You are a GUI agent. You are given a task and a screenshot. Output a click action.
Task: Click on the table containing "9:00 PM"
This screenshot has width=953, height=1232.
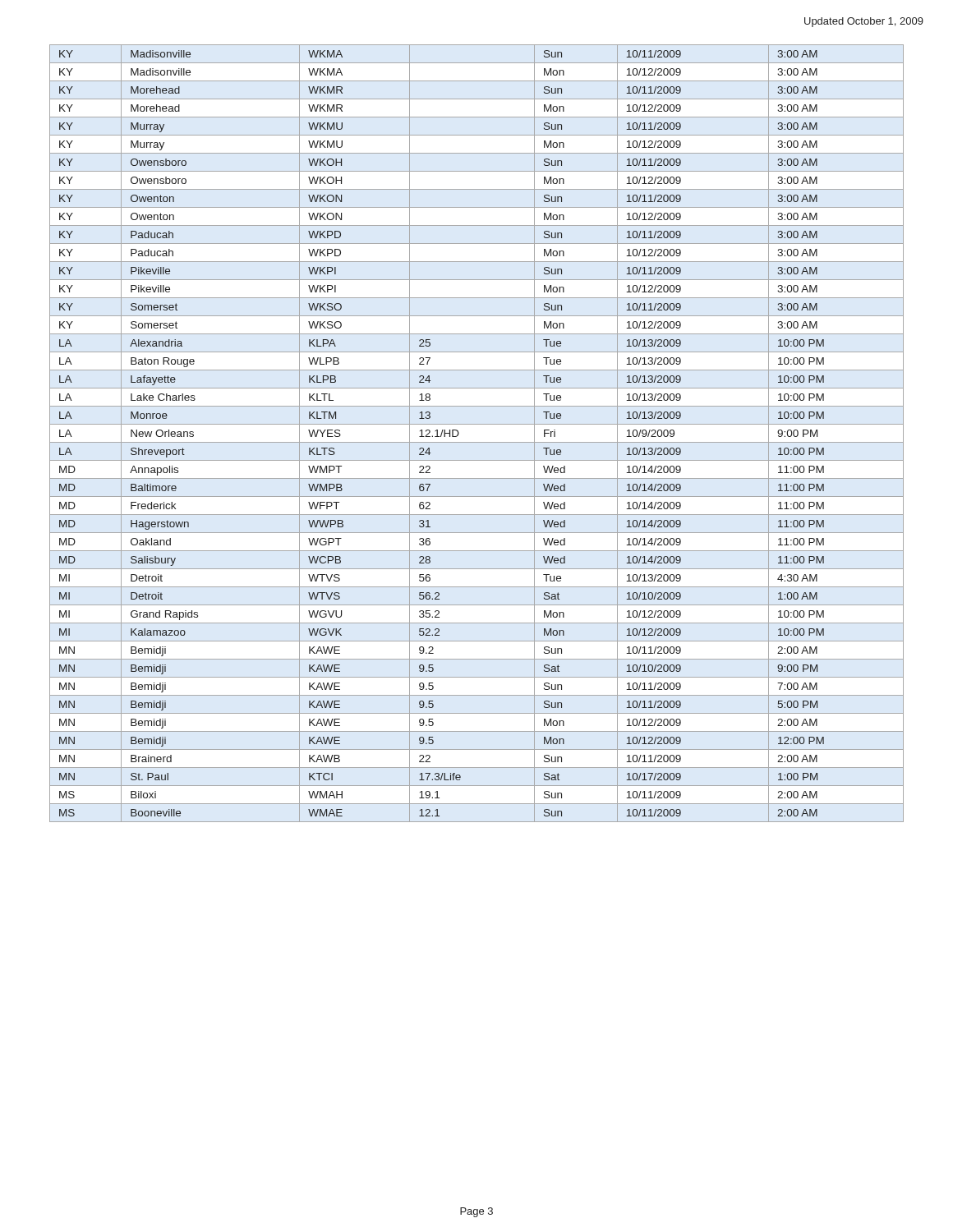pyautogui.click(x=476, y=433)
